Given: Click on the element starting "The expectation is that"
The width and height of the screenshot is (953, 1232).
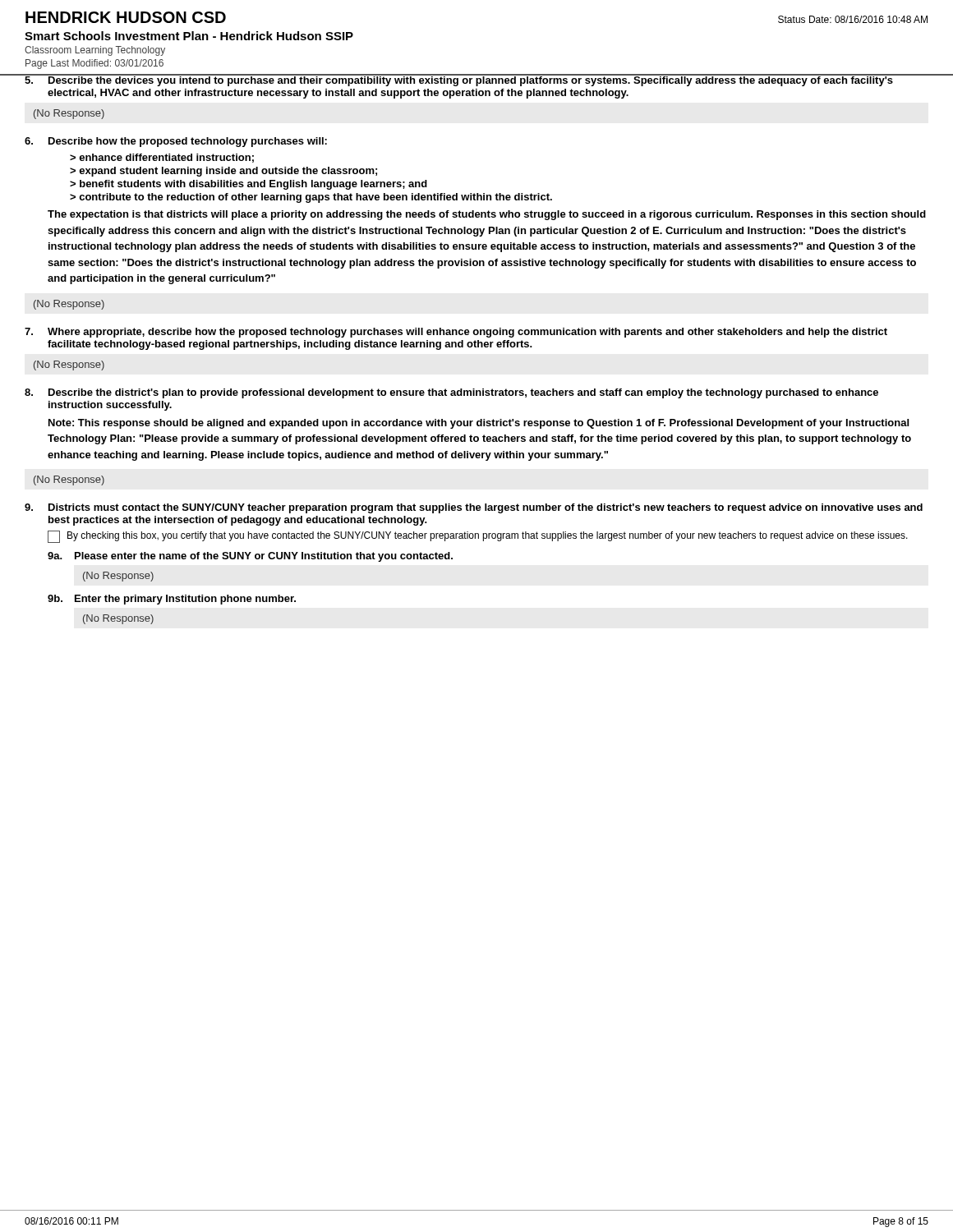Looking at the screenshot, I should [487, 246].
